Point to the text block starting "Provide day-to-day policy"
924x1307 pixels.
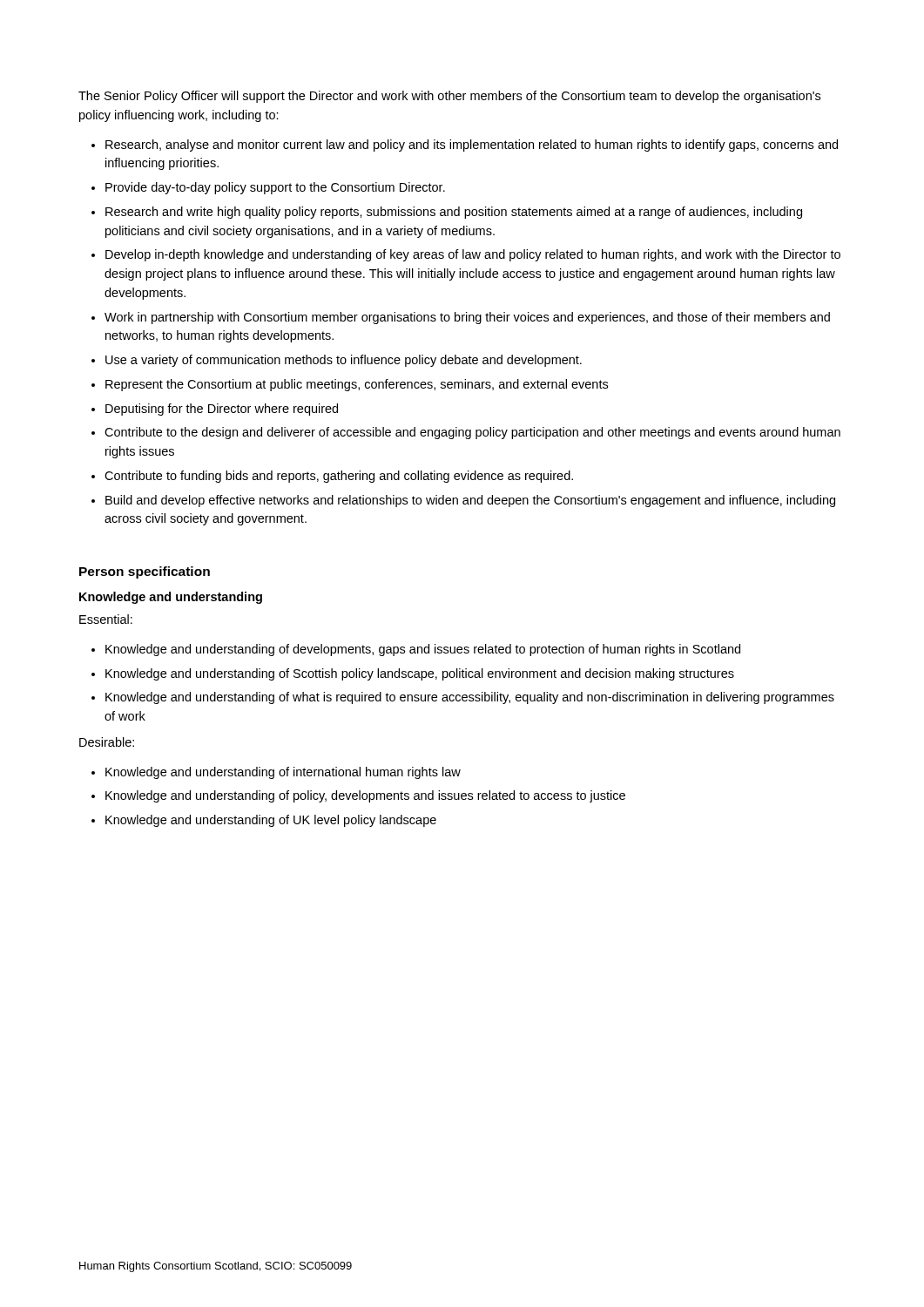click(275, 187)
